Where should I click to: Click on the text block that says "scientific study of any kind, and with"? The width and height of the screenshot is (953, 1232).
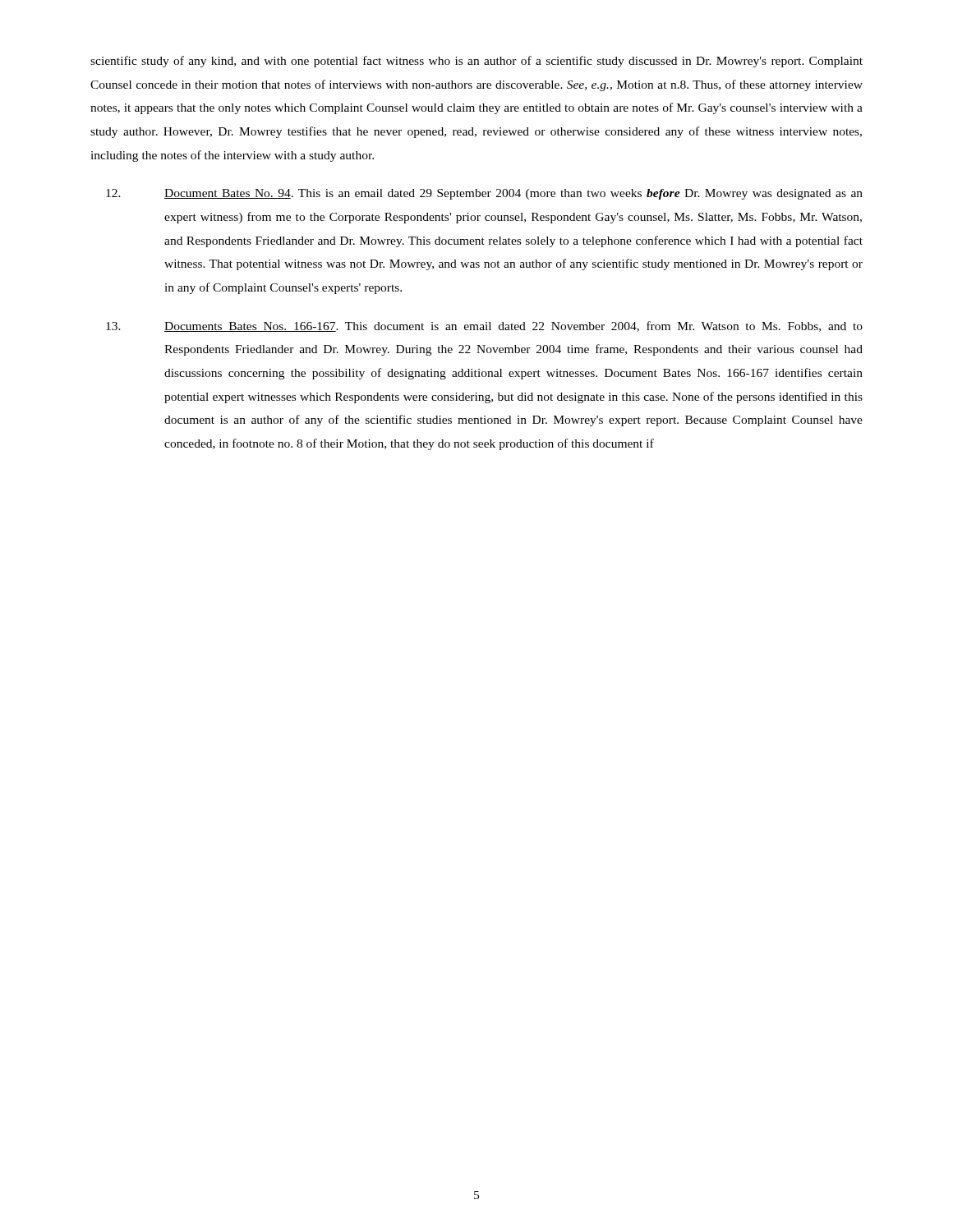point(476,107)
